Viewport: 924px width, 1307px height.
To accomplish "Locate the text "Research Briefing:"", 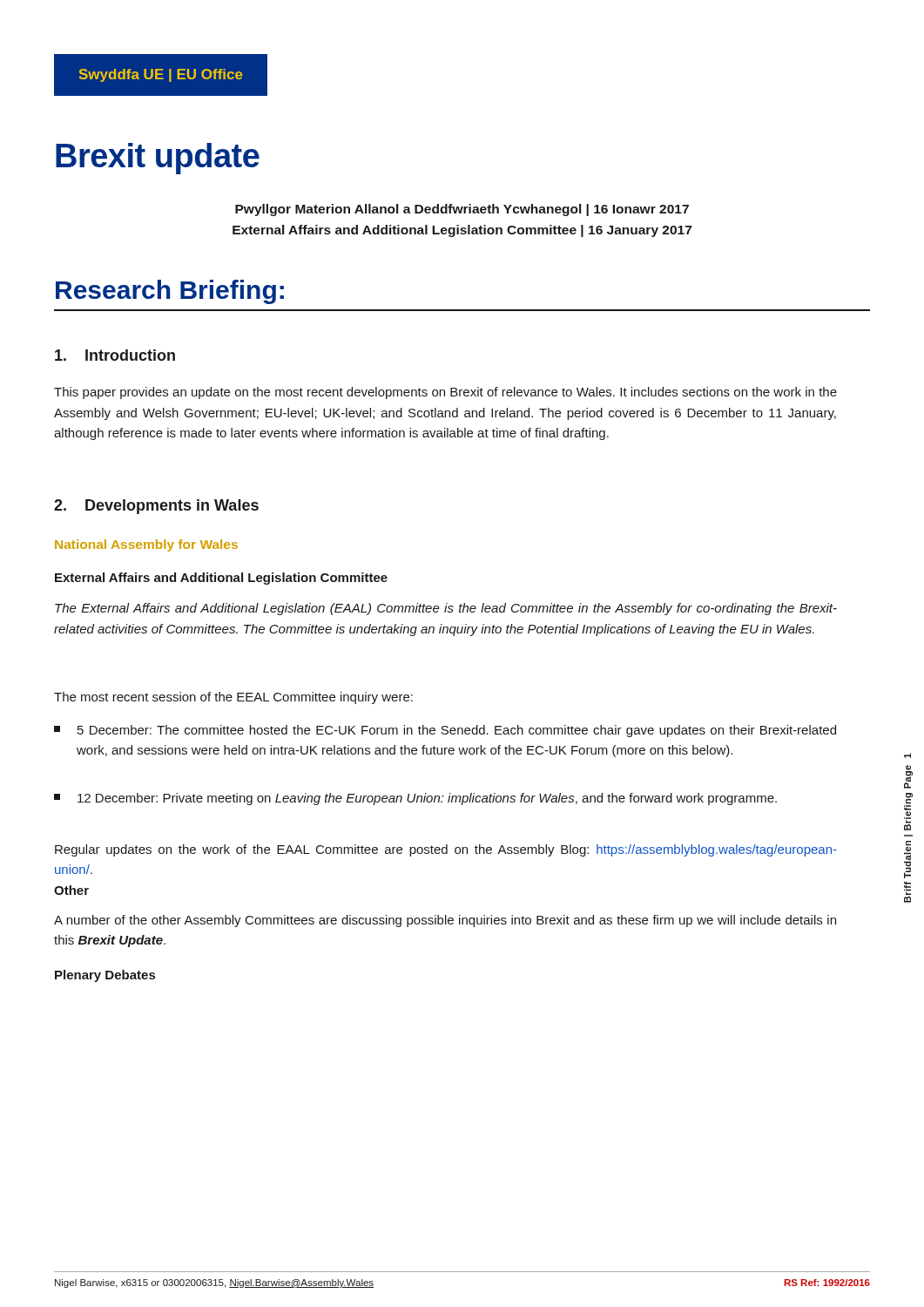I will pos(170,292).
